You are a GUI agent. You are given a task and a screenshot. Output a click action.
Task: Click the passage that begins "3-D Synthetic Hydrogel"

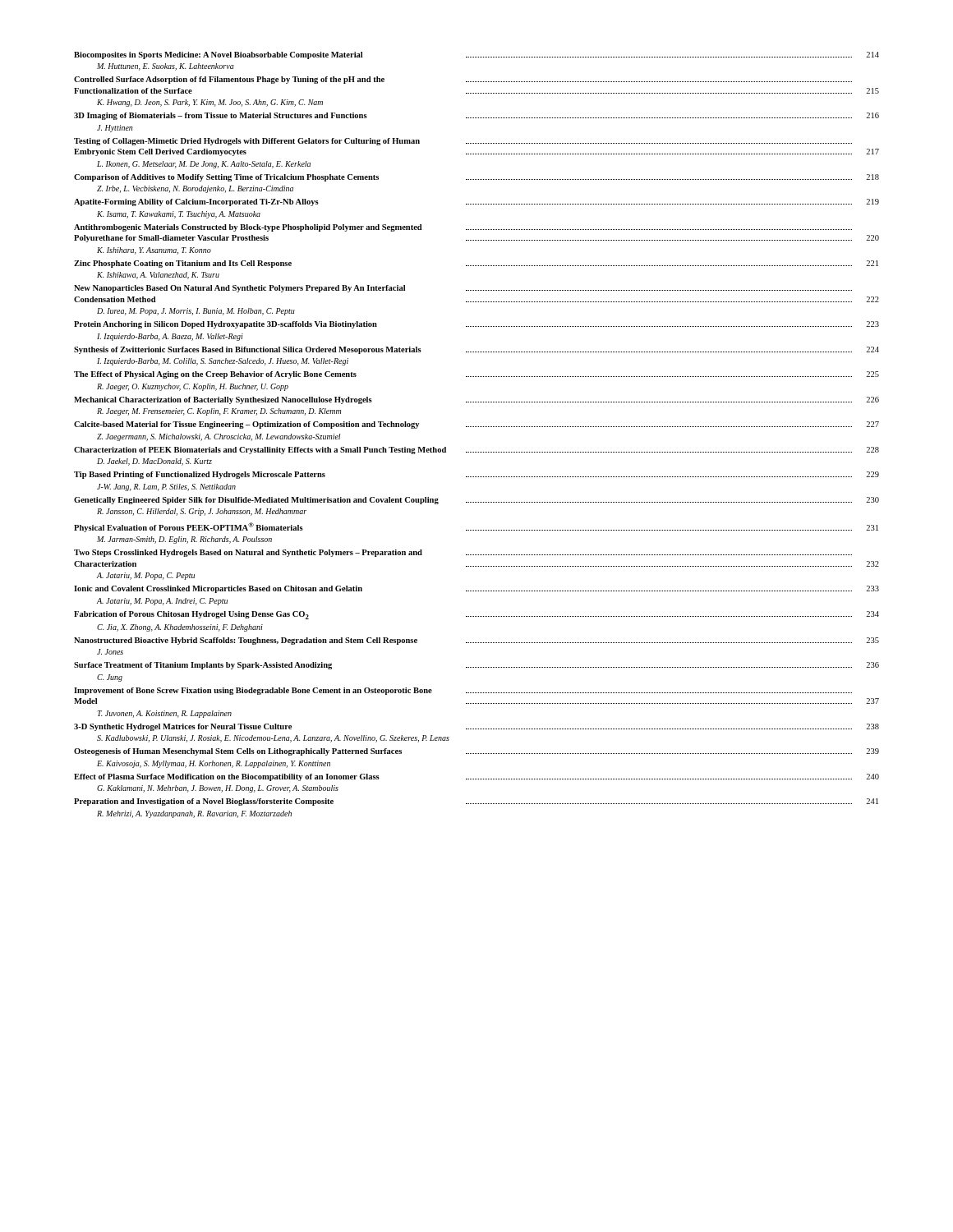coord(476,732)
